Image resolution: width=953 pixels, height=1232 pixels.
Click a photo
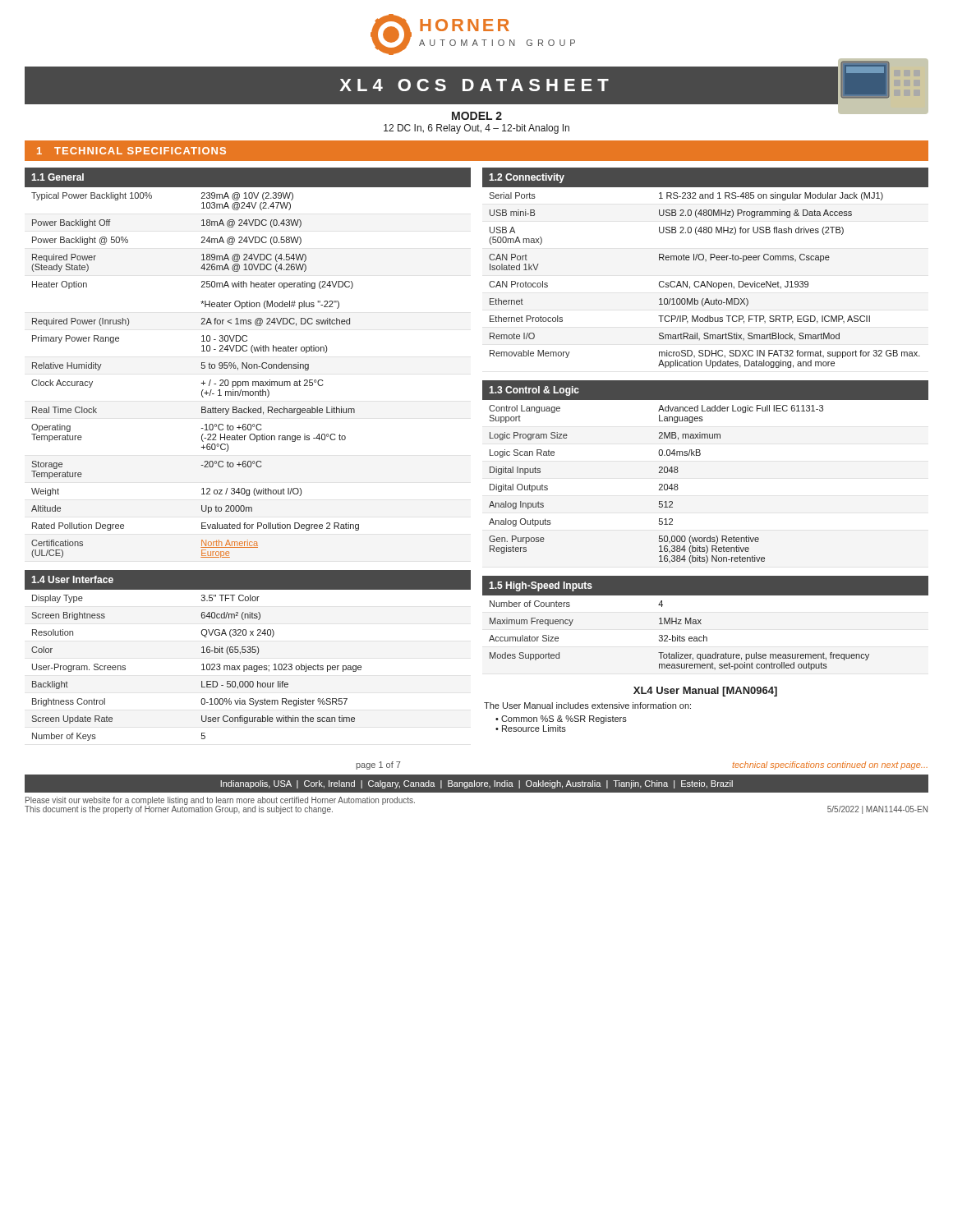(x=883, y=86)
